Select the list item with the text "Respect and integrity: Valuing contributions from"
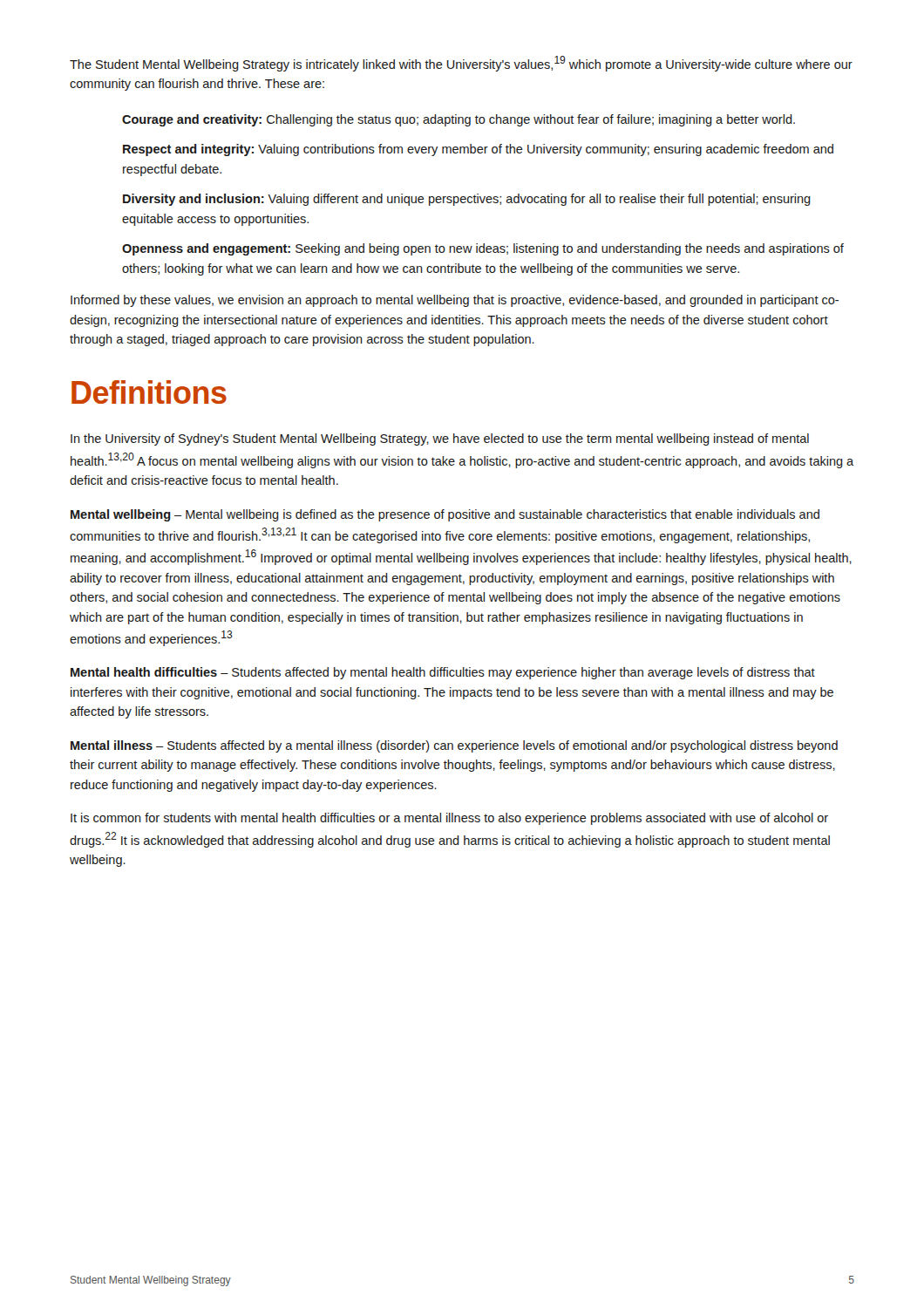924x1308 pixels. [x=478, y=159]
